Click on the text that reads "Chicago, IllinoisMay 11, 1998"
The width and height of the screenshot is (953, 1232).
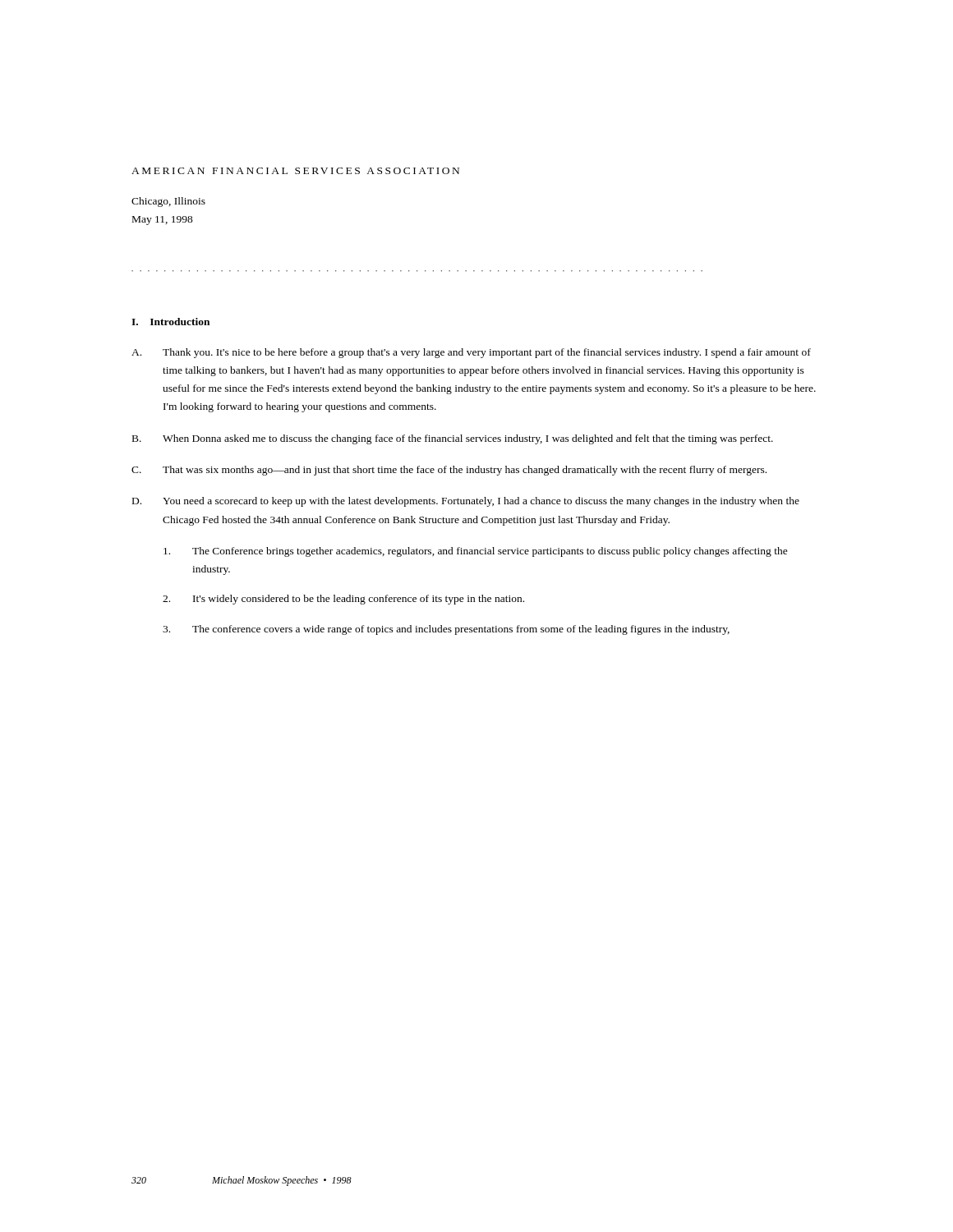(x=168, y=202)
